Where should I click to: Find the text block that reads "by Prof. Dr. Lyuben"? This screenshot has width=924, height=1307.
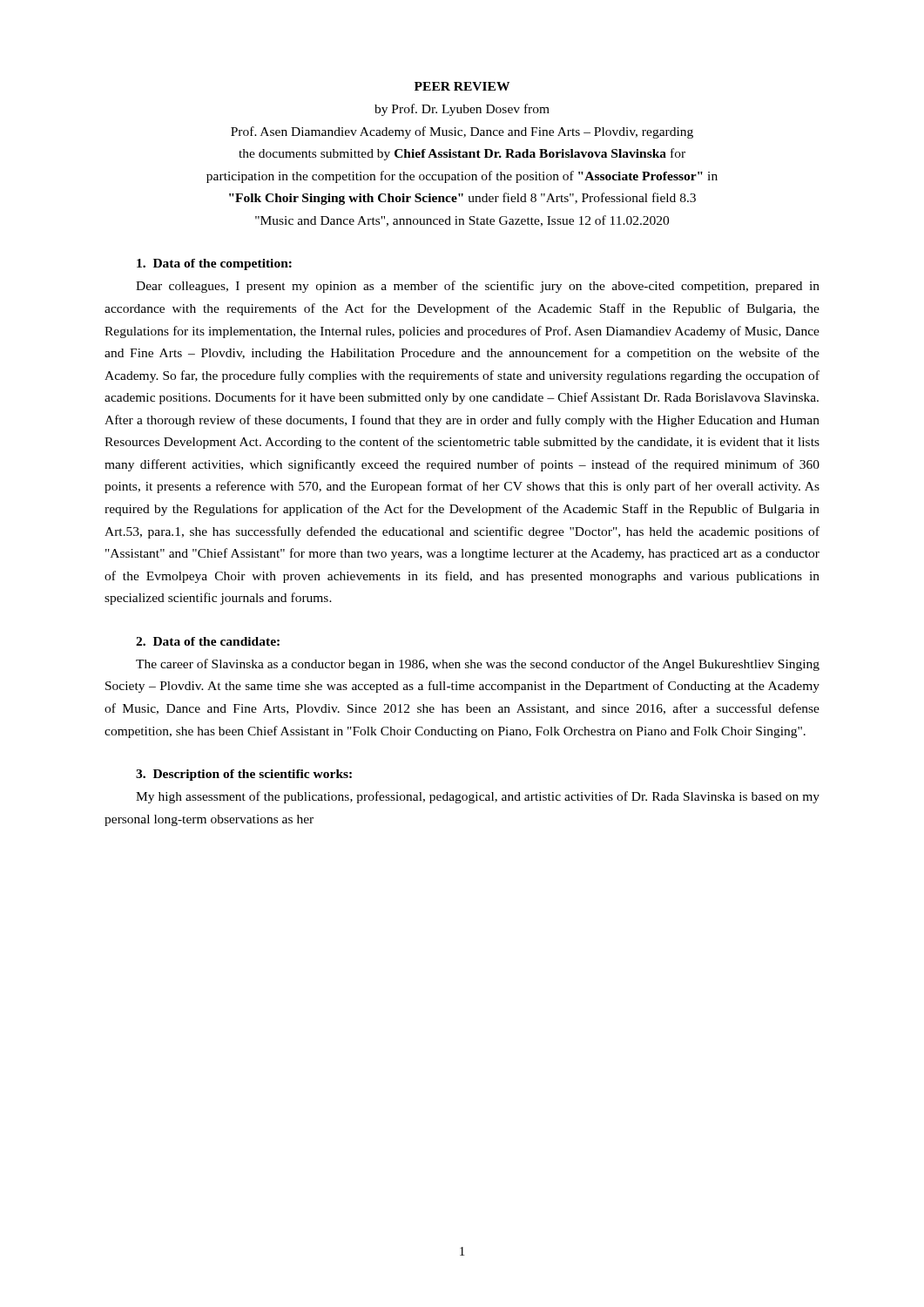(462, 108)
